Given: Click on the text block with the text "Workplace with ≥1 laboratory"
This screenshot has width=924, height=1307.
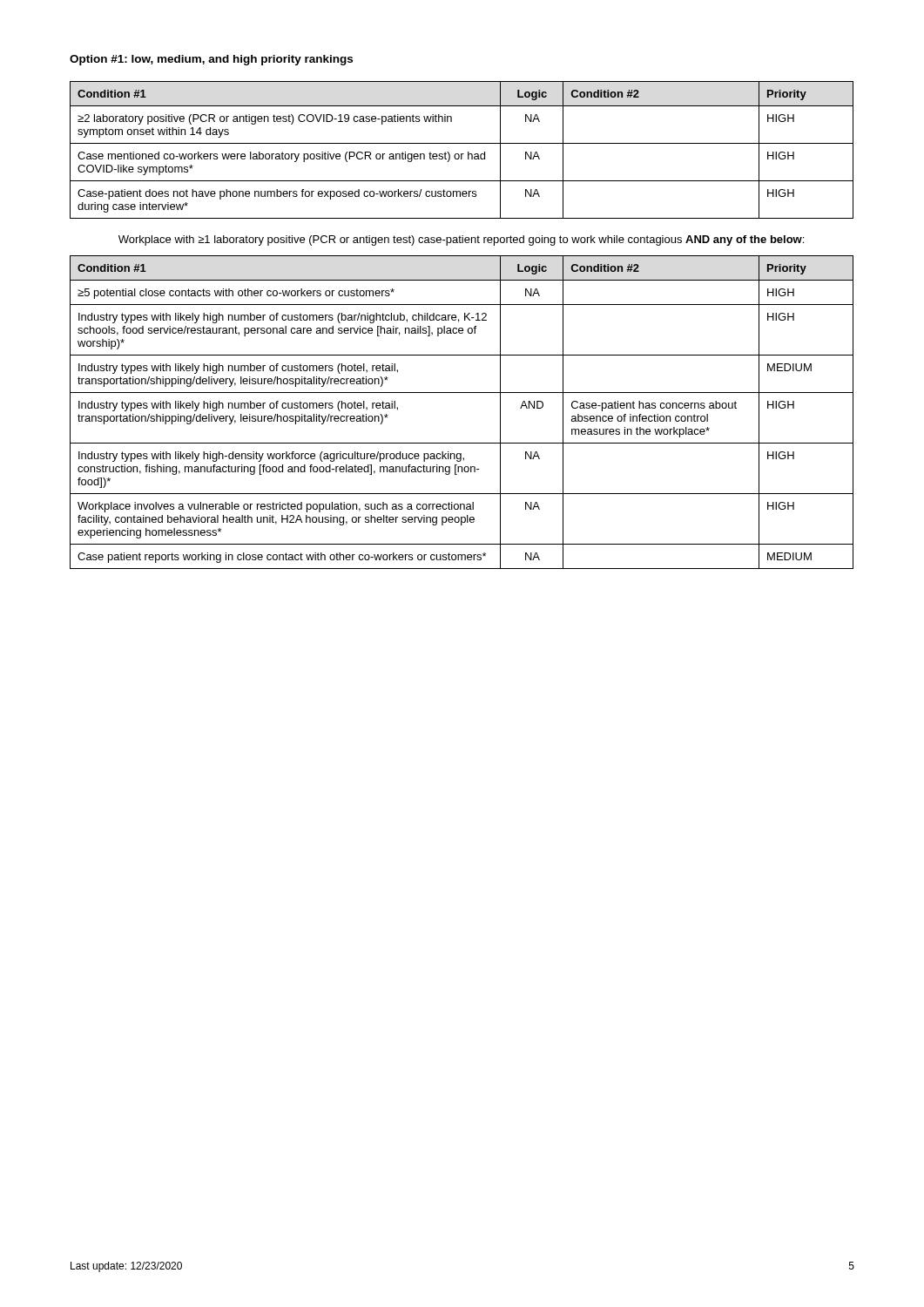Looking at the screenshot, I should tap(462, 239).
